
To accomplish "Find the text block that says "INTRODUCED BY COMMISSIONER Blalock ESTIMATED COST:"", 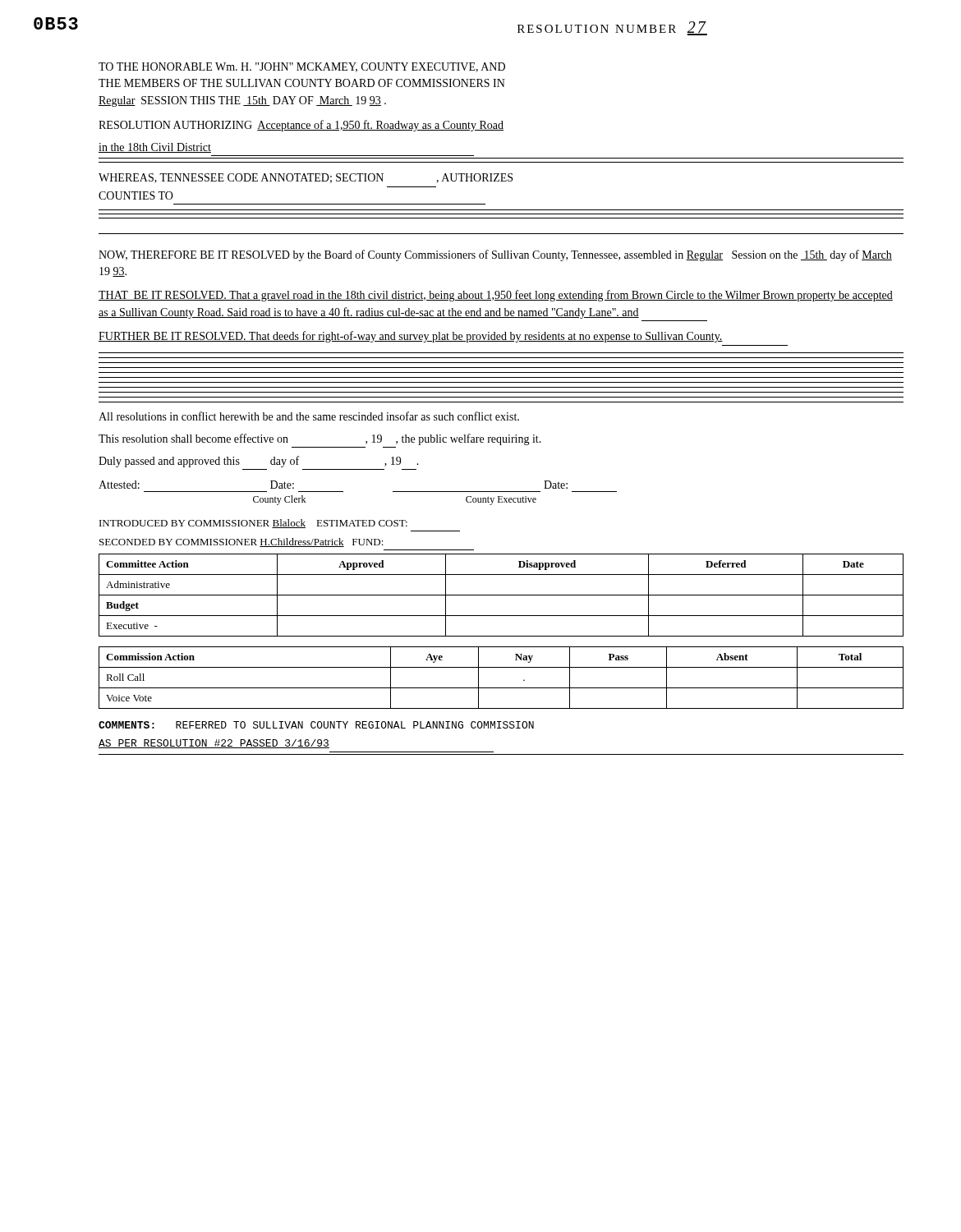I will tap(253, 524).
